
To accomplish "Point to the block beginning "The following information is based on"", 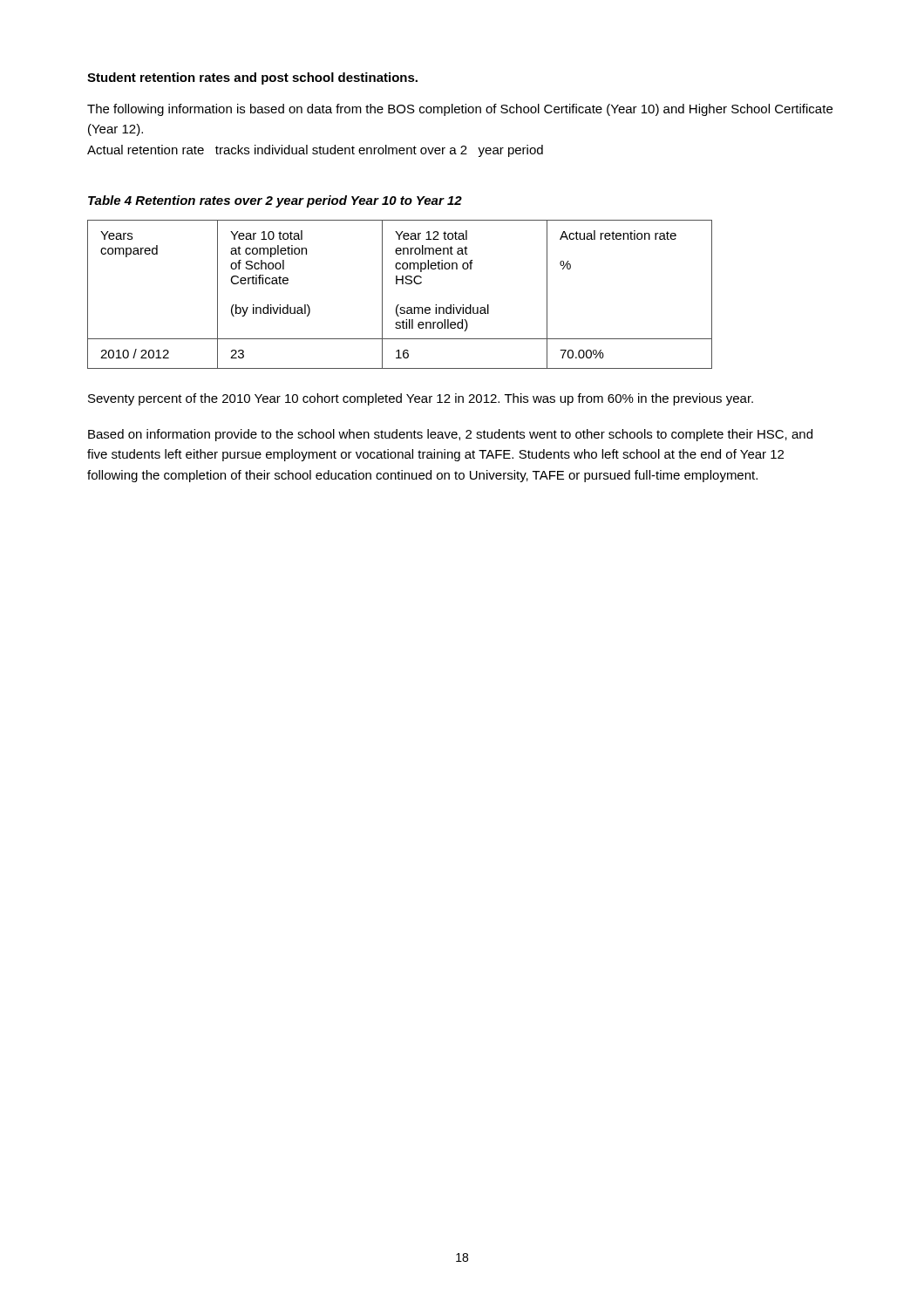I will pyautogui.click(x=460, y=110).
